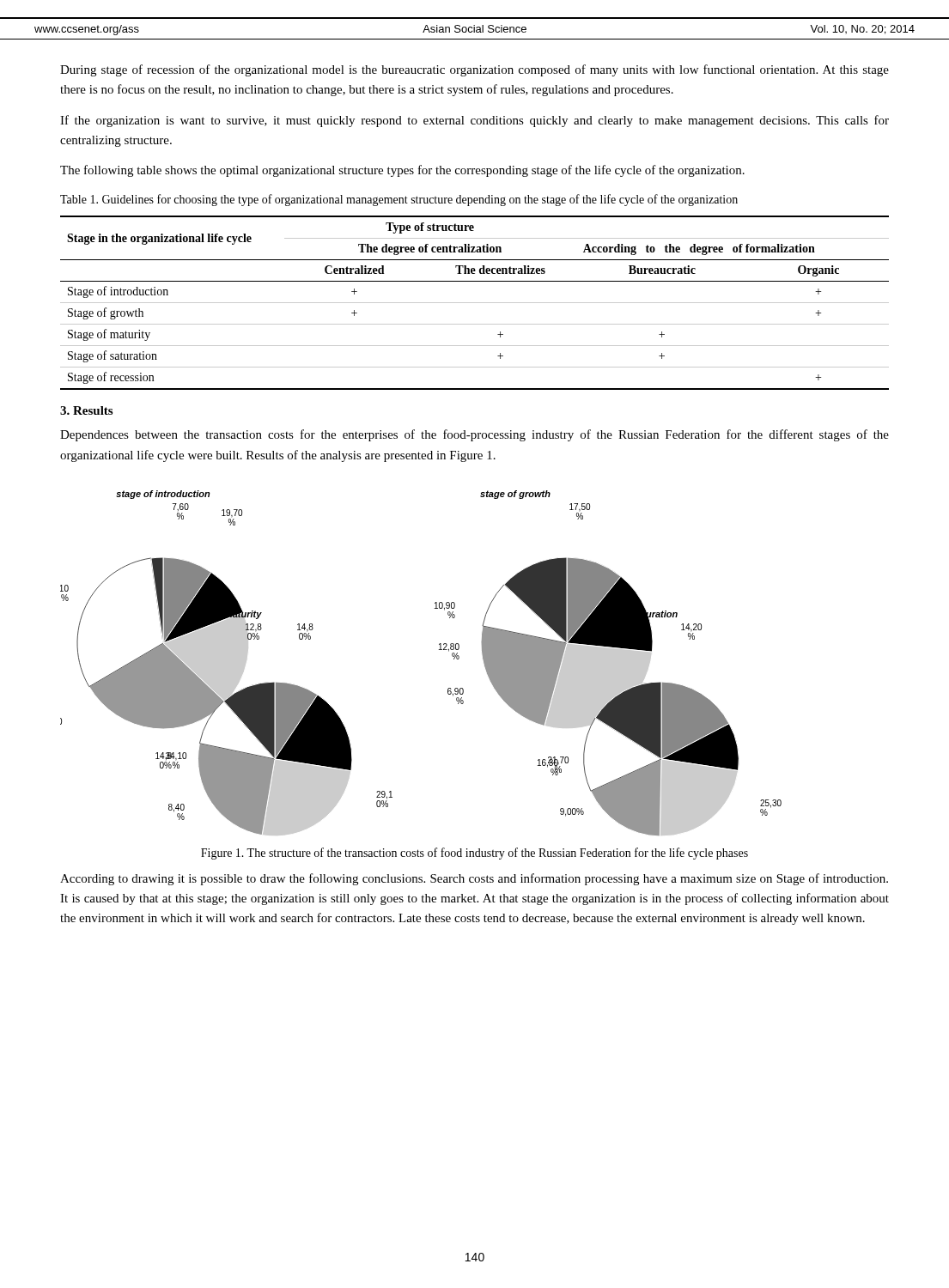
Task: Find the text block that reads "According to drawing it"
Action: click(474, 898)
